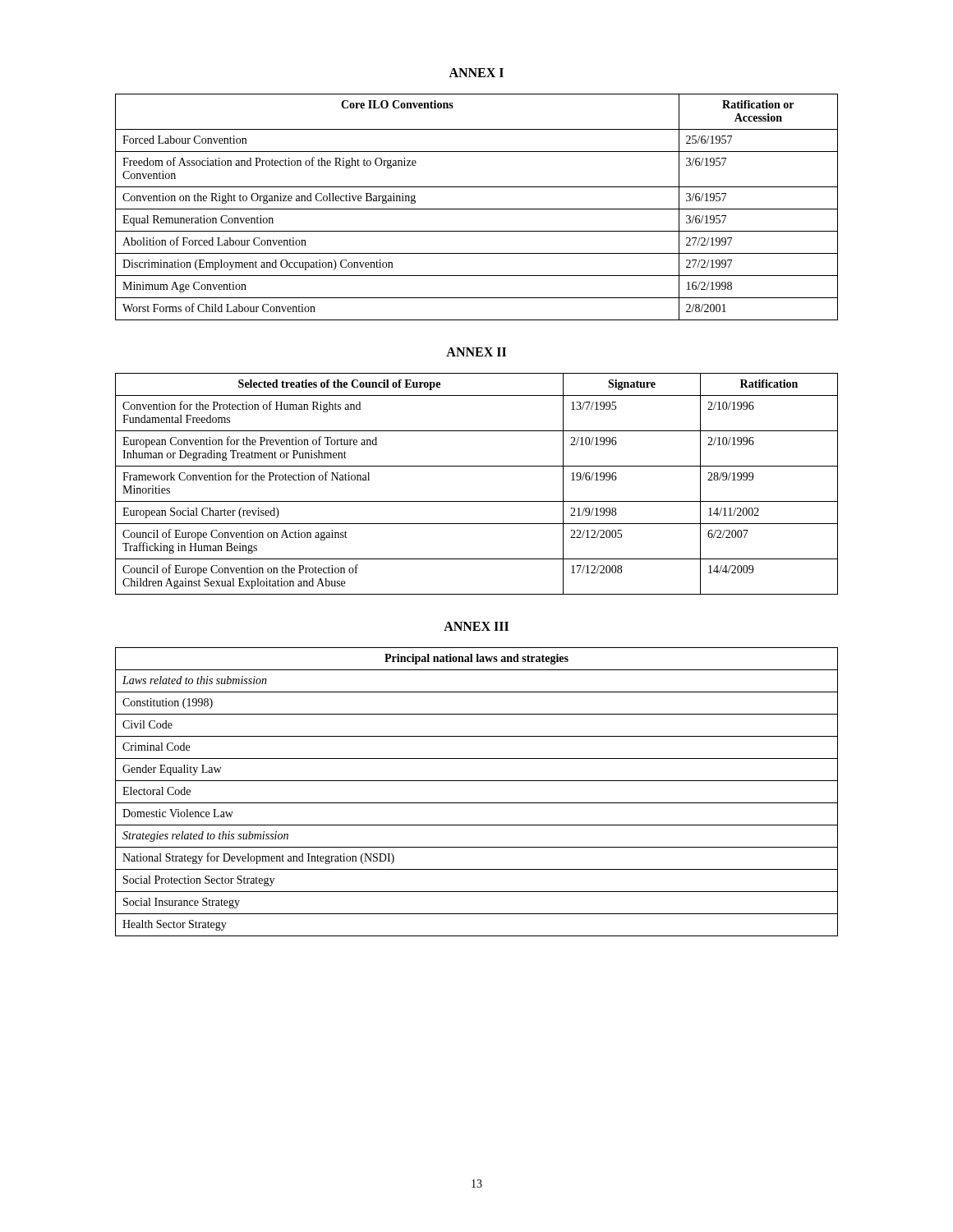Select the table that reads "Social Insurance Strategy"
The width and height of the screenshot is (953, 1232).
pyautogui.click(x=476, y=792)
